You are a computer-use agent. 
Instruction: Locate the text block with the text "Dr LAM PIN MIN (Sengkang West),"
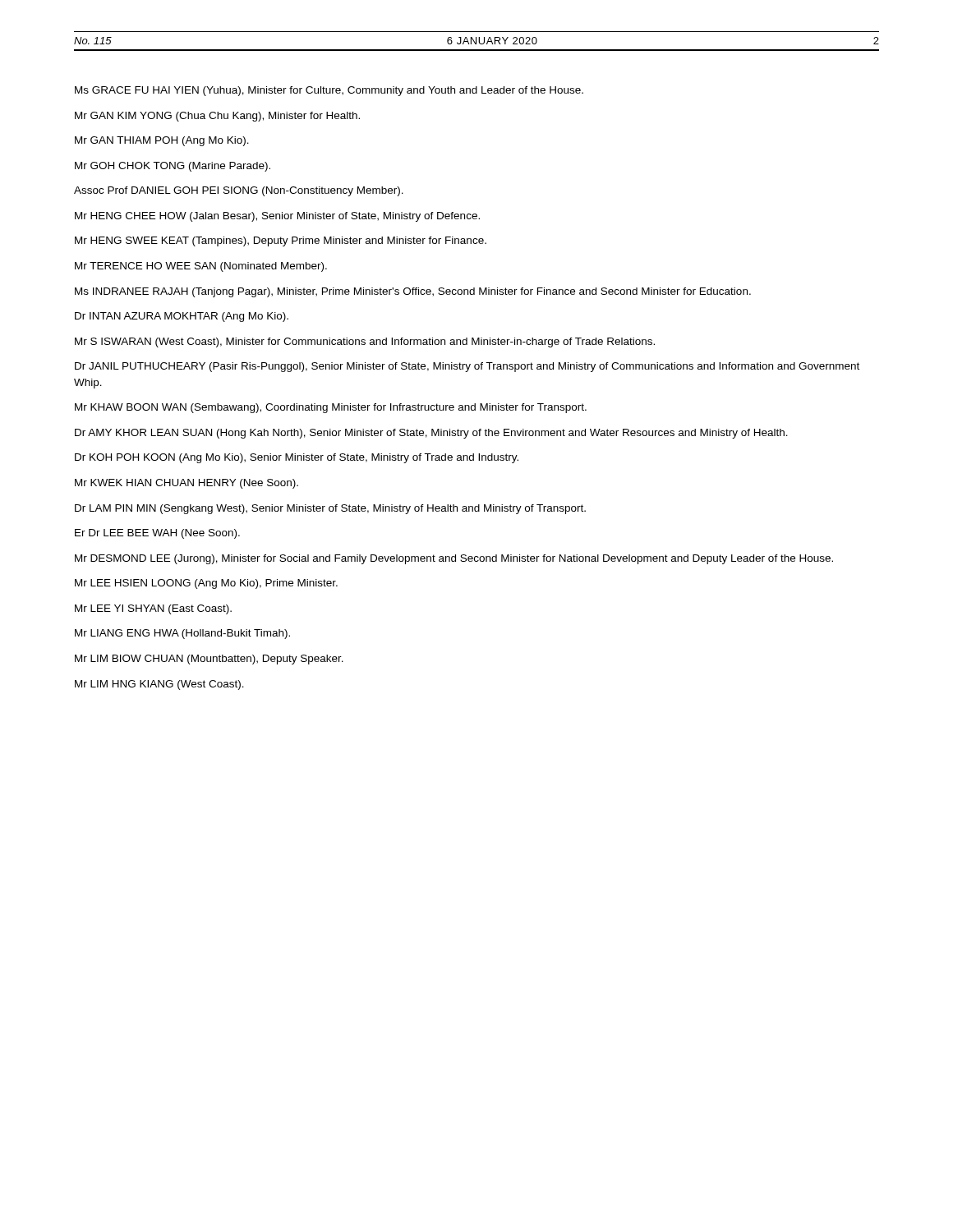coord(330,508)
